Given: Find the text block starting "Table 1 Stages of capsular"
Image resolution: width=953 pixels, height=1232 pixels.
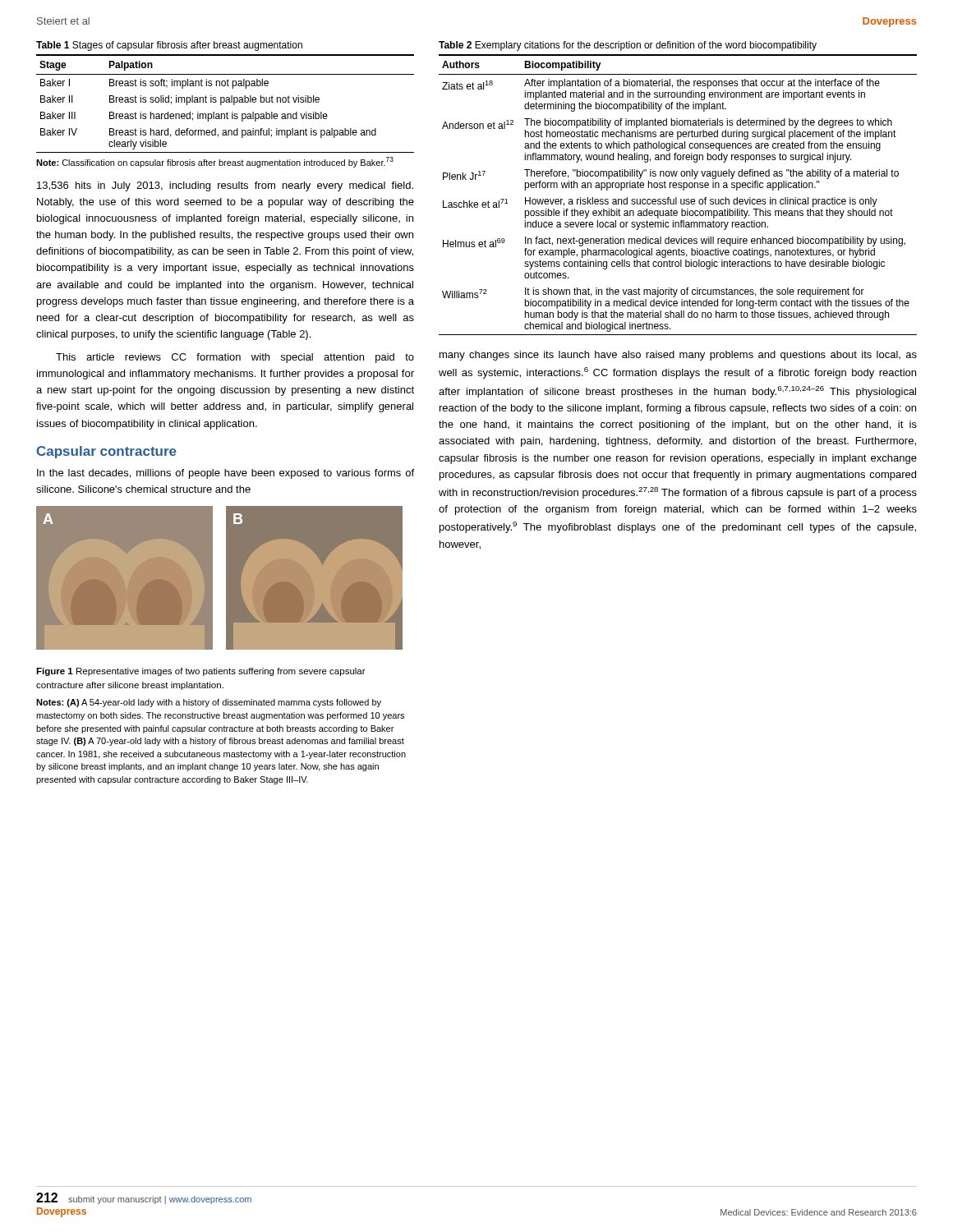Looking at the screenshot, I should tap(169, 45).
